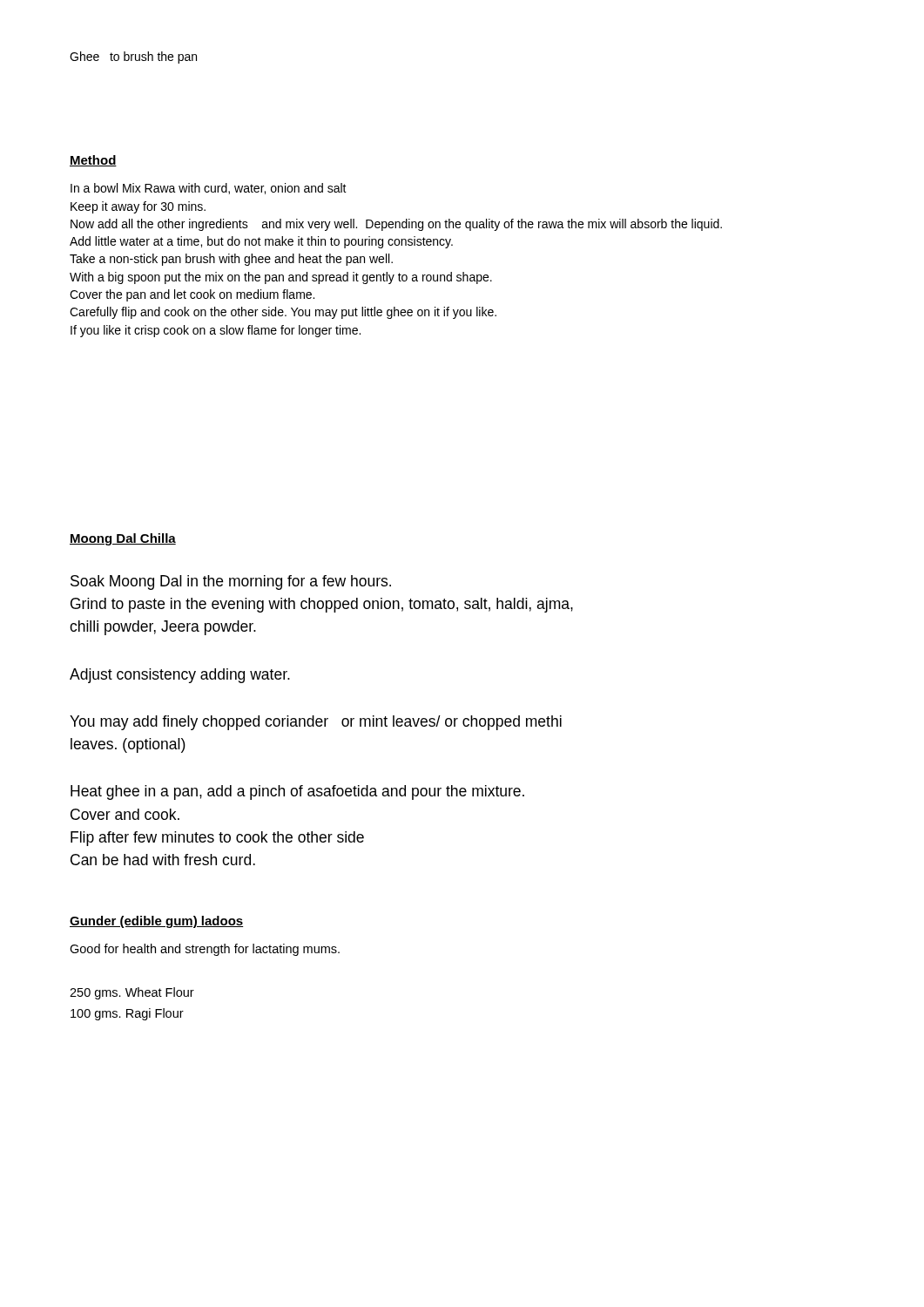Locate the text block with the text "You may add finely chopped coriander or mint"
The height and width of the screenshot is (1307, 924).
pyautogui.click(x=316, y=733)
